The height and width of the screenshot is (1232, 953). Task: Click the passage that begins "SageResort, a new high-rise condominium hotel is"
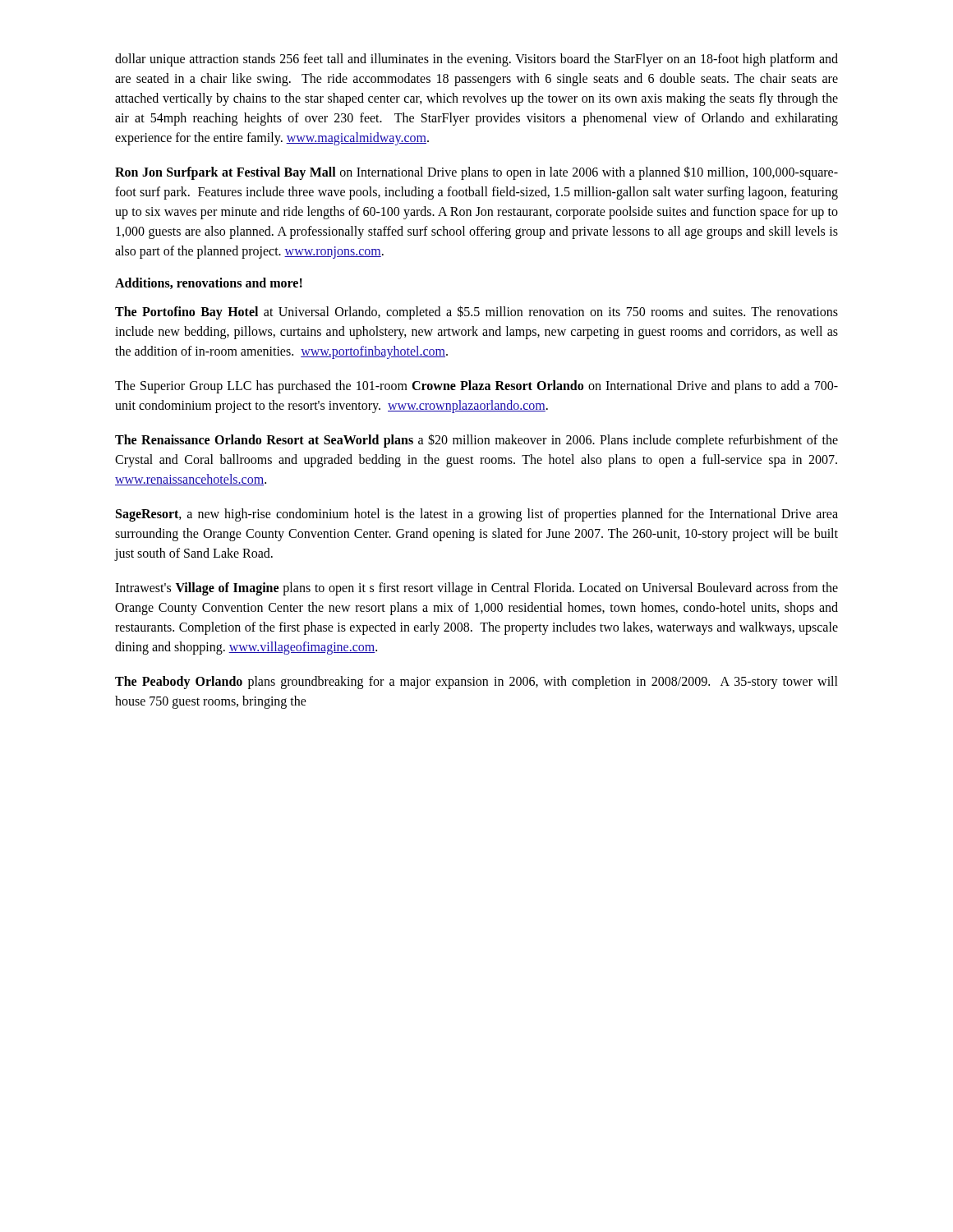tap(476, 533)
